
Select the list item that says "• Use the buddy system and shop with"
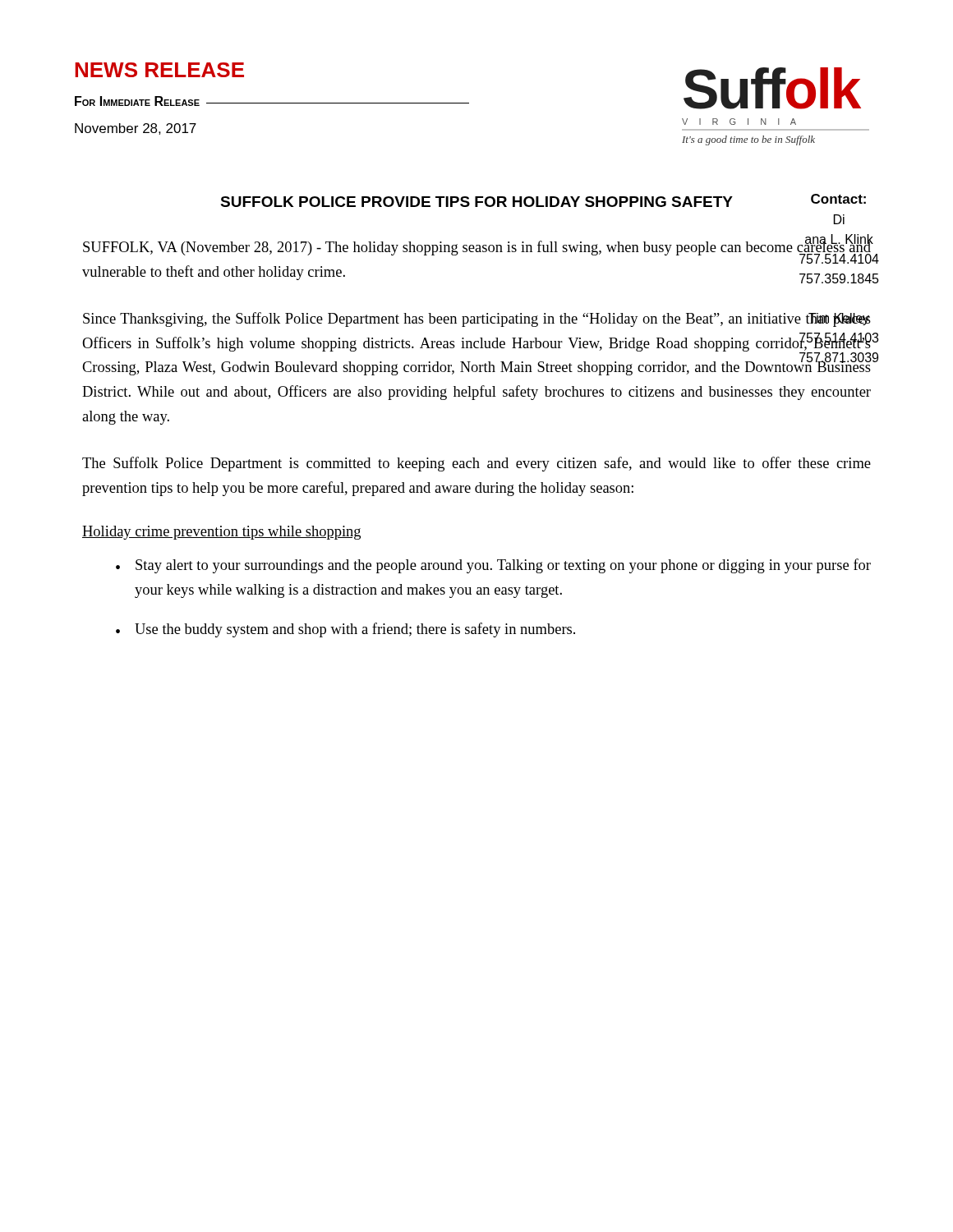[x=493, y=631]
